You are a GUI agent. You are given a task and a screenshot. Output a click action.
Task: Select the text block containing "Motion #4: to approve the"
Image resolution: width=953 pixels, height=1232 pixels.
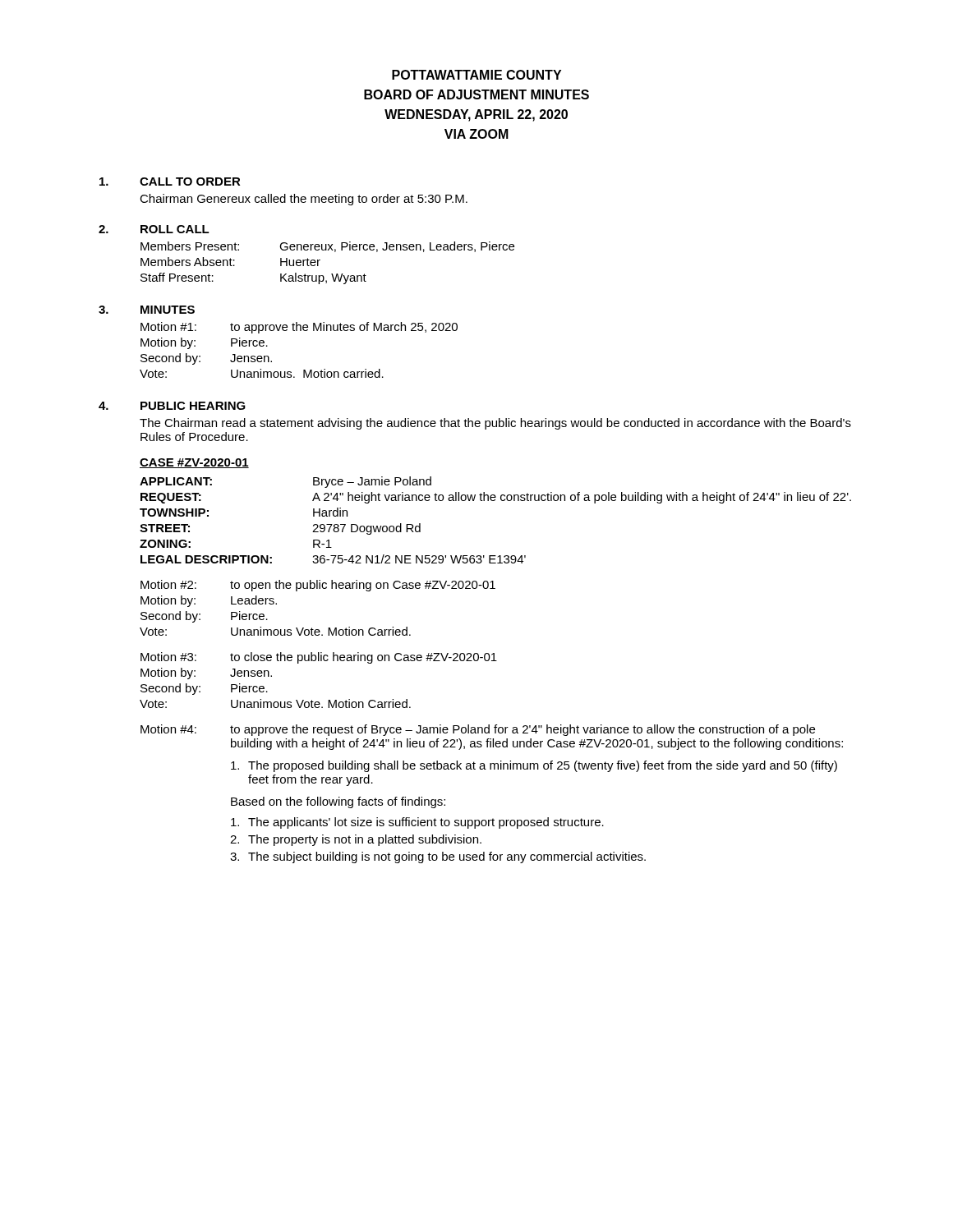[x=497, y=736]
